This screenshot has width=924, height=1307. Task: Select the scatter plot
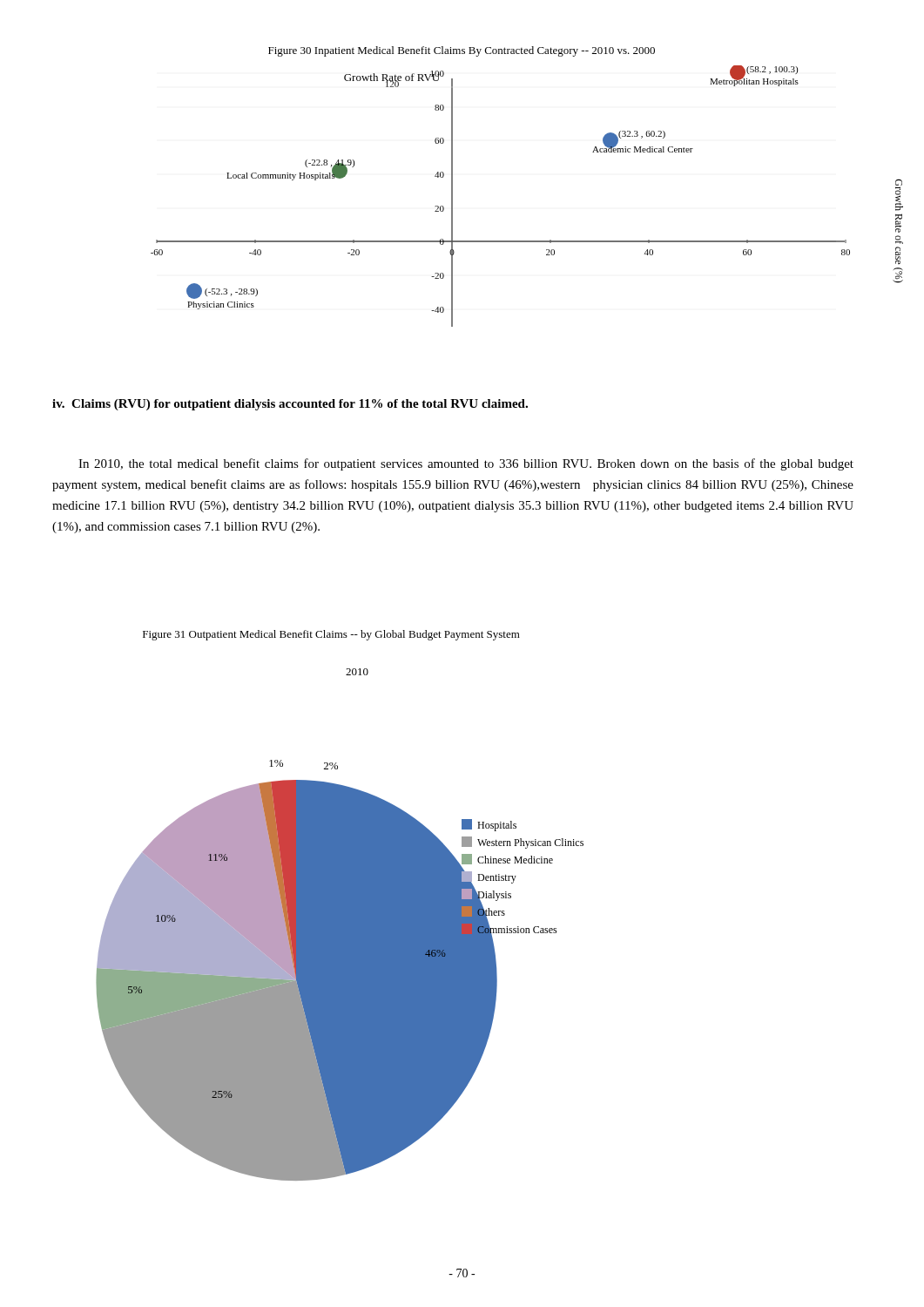click(x=479, y=222)
